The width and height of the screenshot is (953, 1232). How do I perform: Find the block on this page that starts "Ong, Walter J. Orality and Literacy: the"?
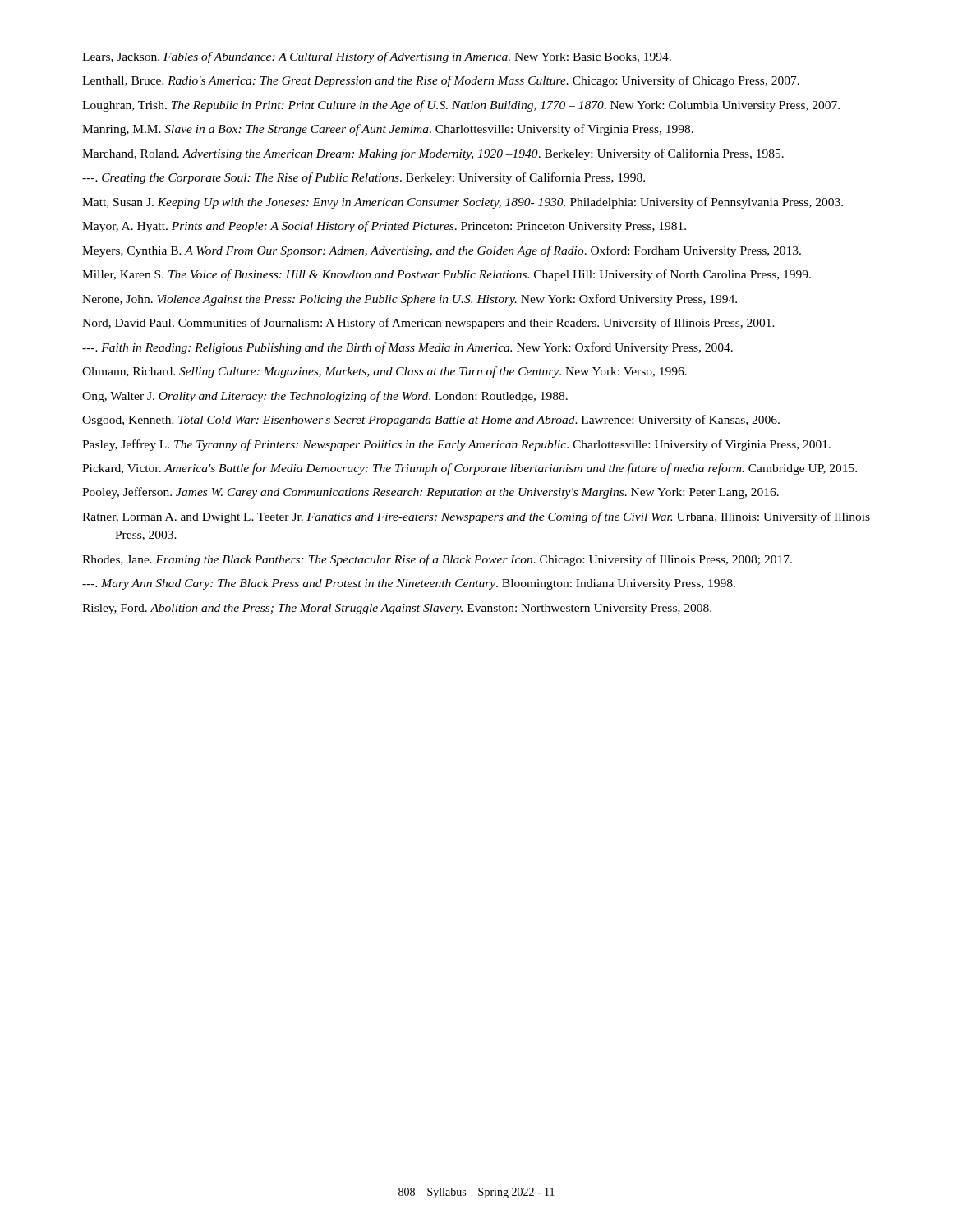(x=325, y=395)
